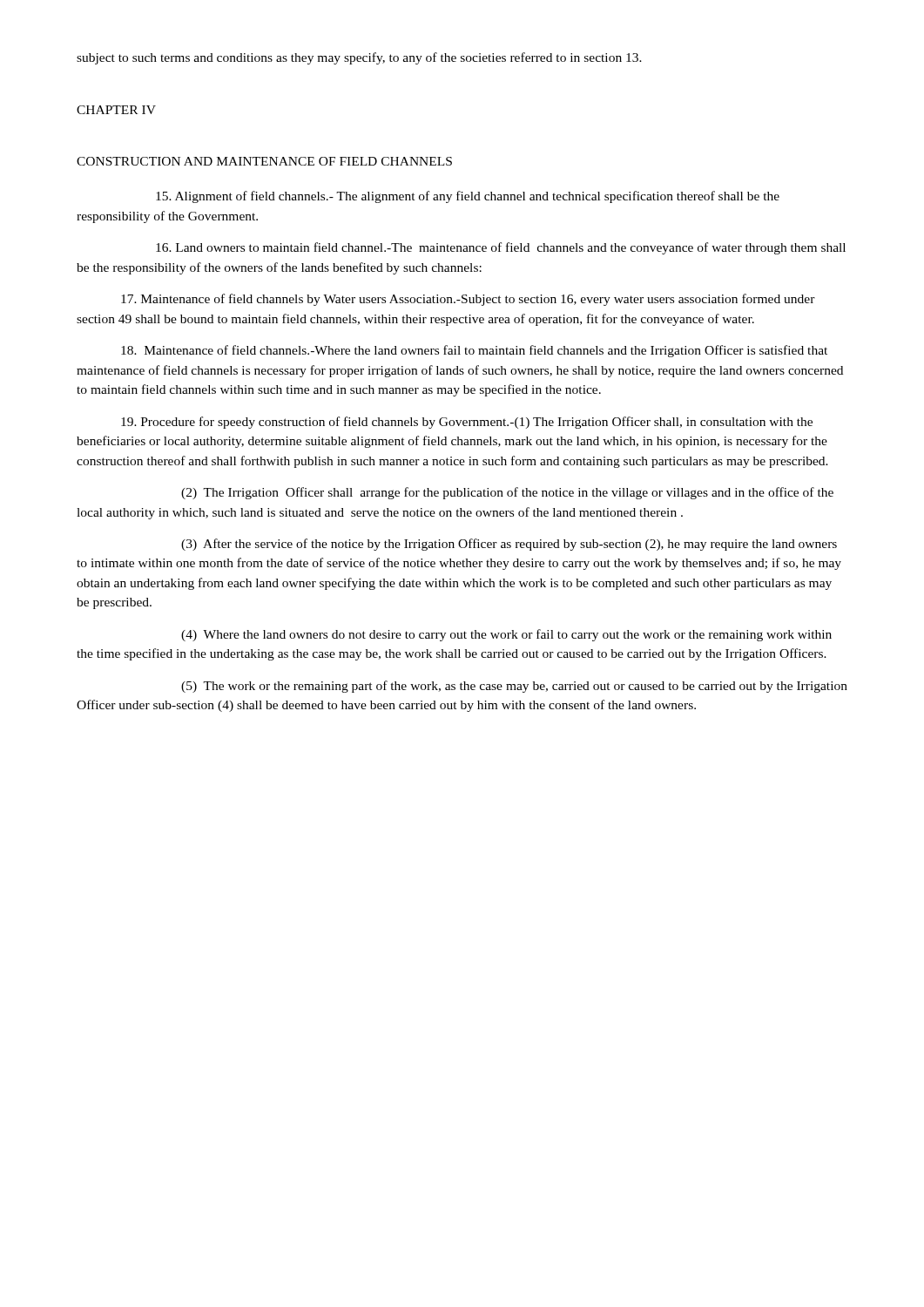Viewport: 924px width, 1307px height.
Task: Locate the text block that says "Land owners to maintain field channel.-The"
Action: (x=461, y=257)
